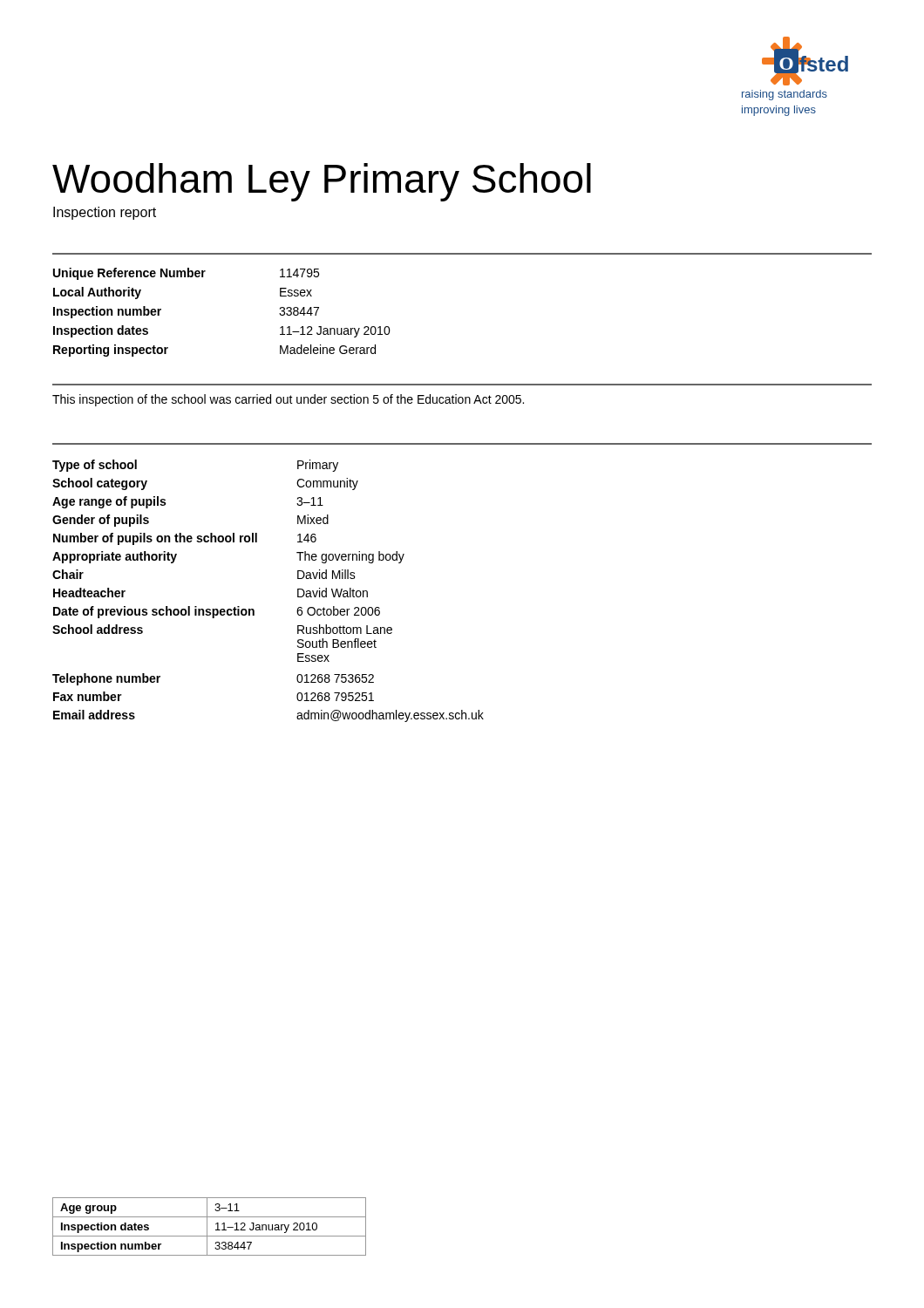Click on the element starting "This inspection of the"

click(289, 399)
